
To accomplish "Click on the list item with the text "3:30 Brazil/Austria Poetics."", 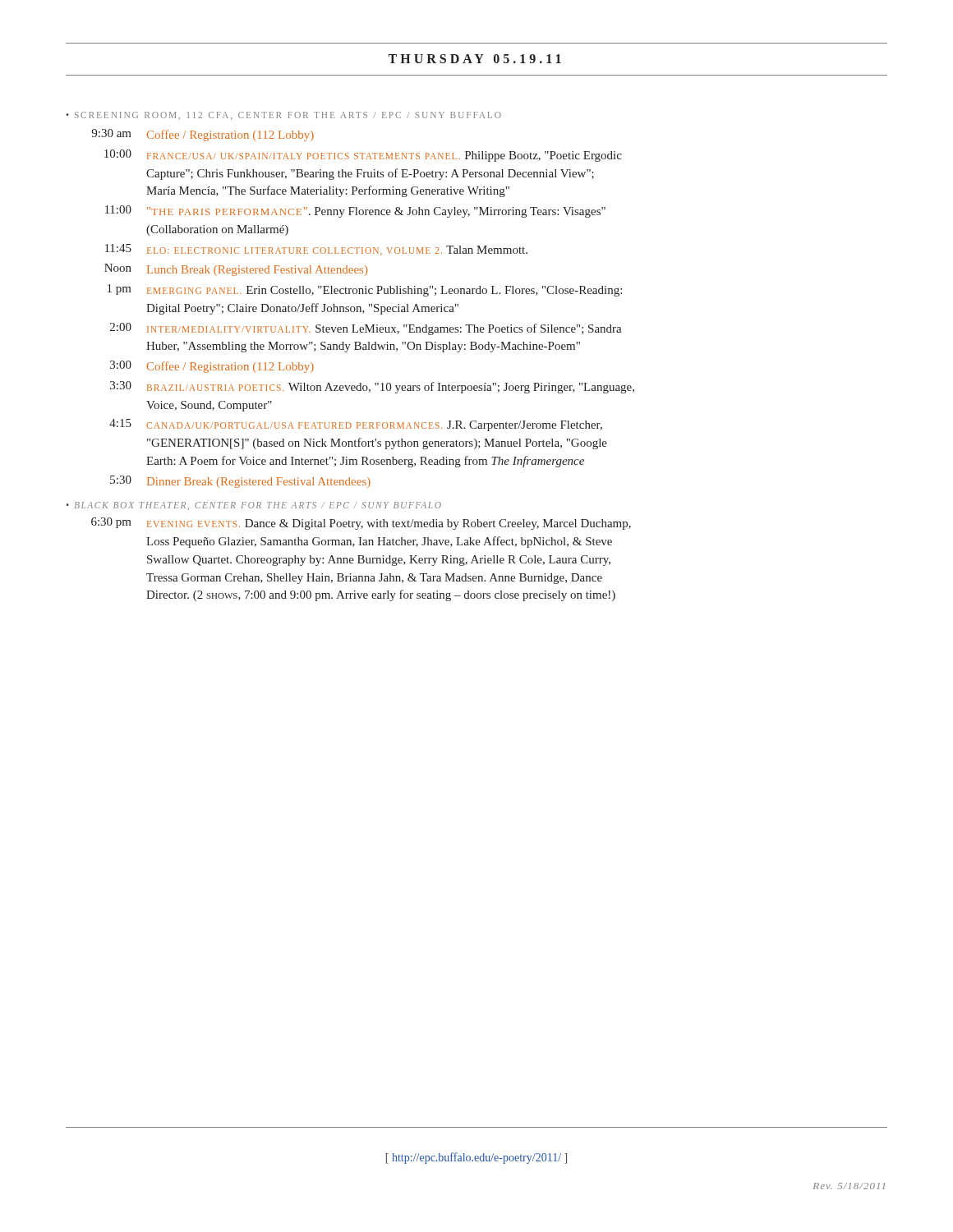I will pyautogui.click(x=476, y=396).
